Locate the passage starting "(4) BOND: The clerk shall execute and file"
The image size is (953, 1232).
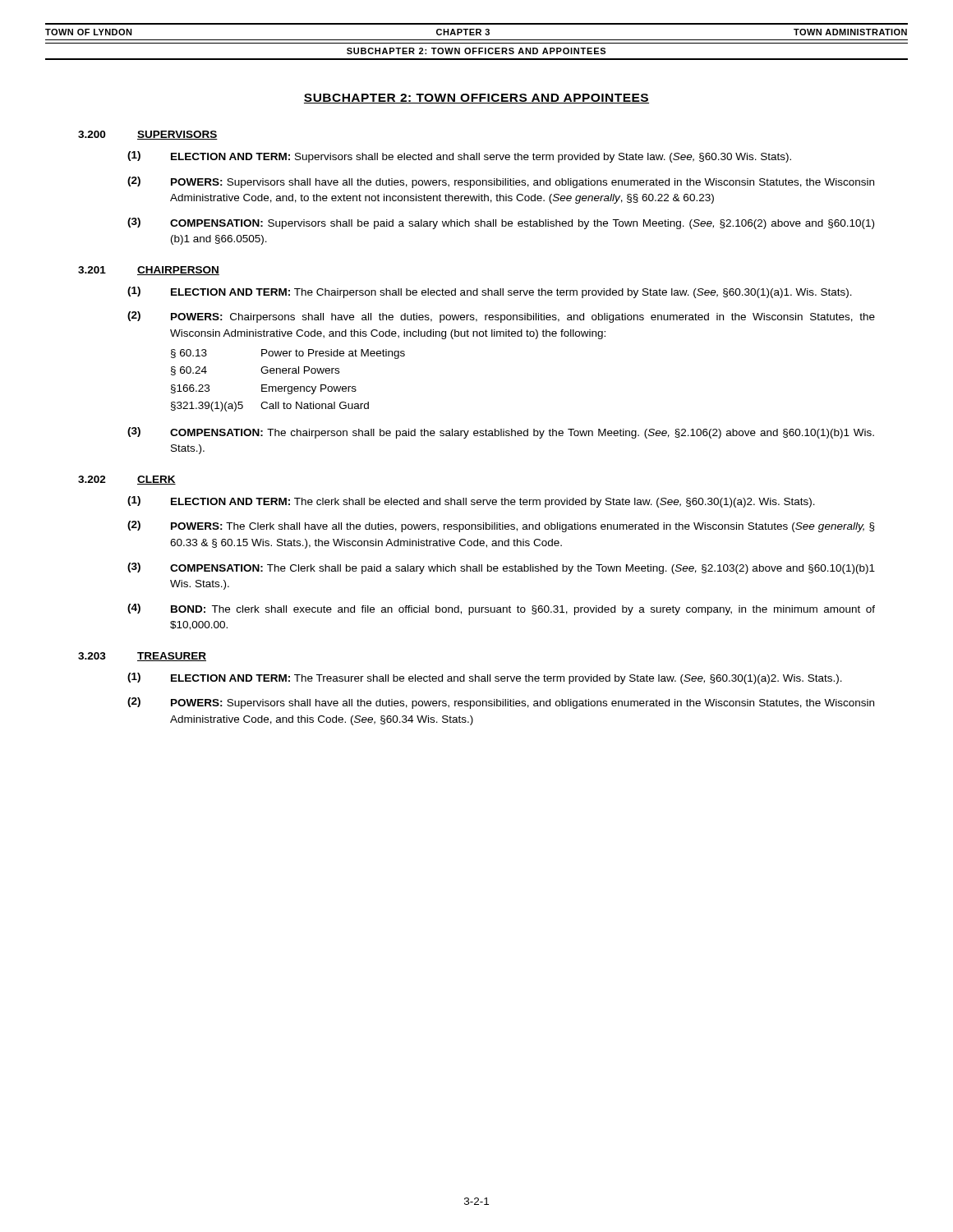tap(476, 617)
